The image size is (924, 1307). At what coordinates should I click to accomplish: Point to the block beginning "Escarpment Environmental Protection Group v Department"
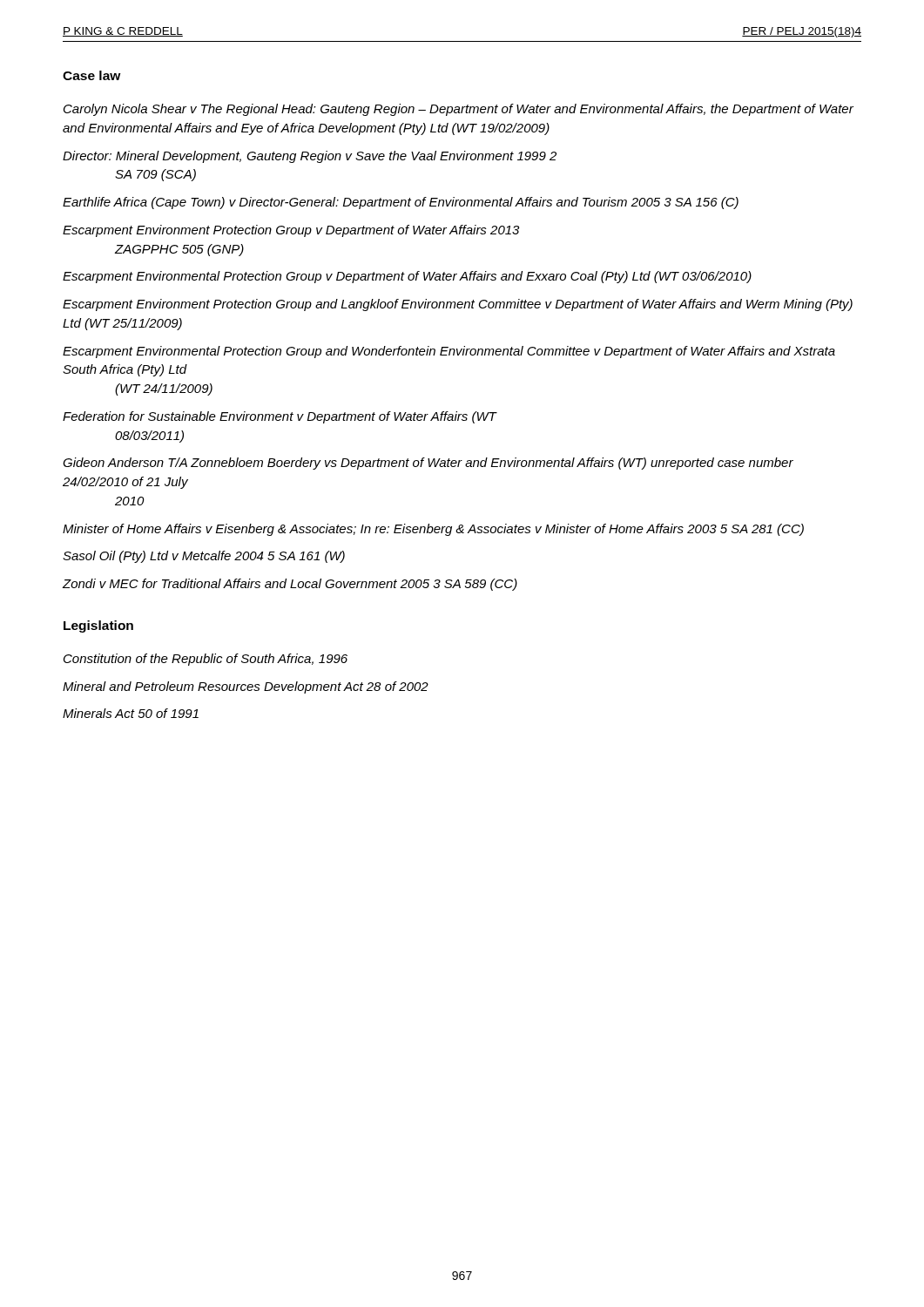coord(407,276)
